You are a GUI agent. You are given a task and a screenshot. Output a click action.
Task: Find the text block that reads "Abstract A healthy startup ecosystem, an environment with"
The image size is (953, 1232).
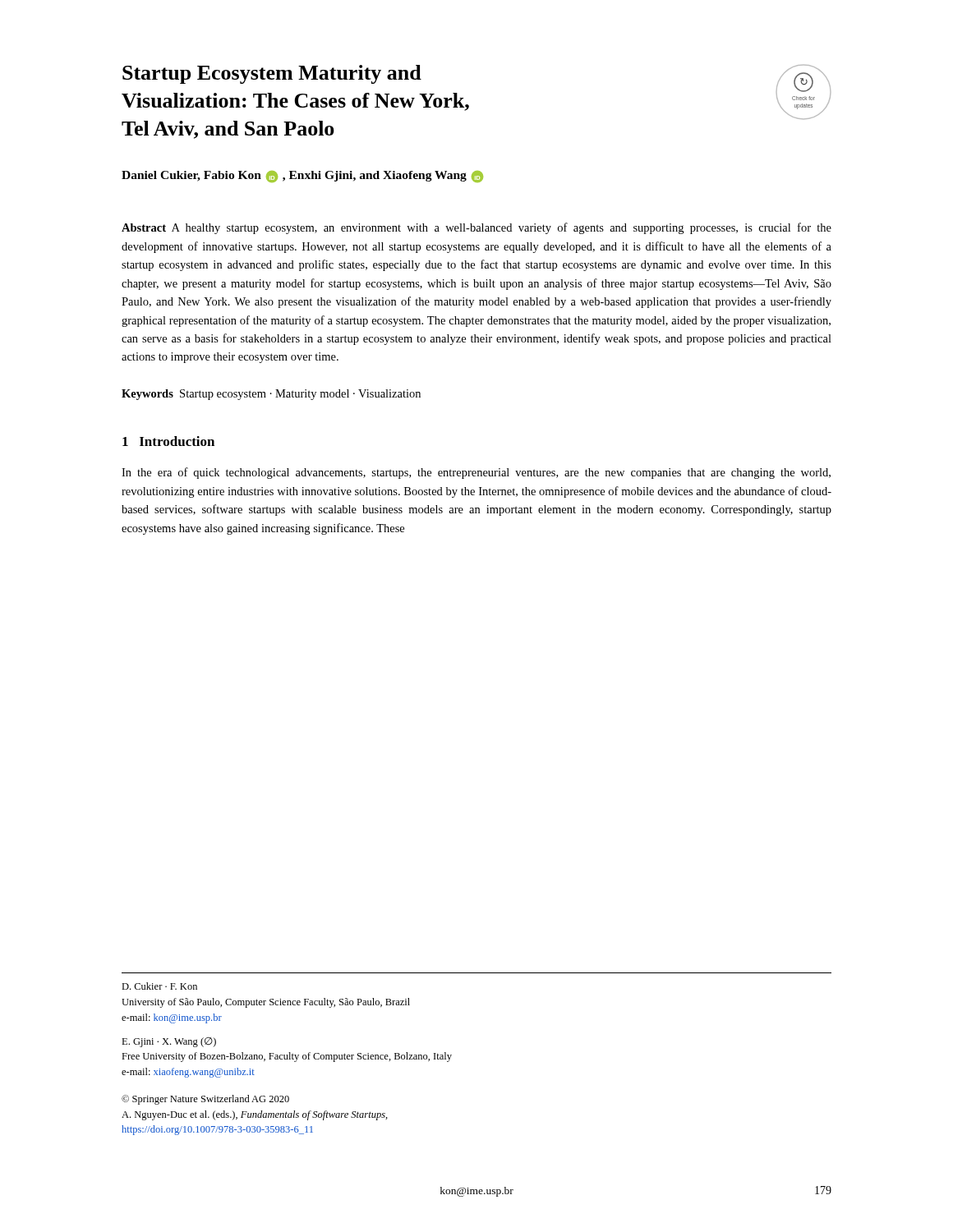[476, 292]
